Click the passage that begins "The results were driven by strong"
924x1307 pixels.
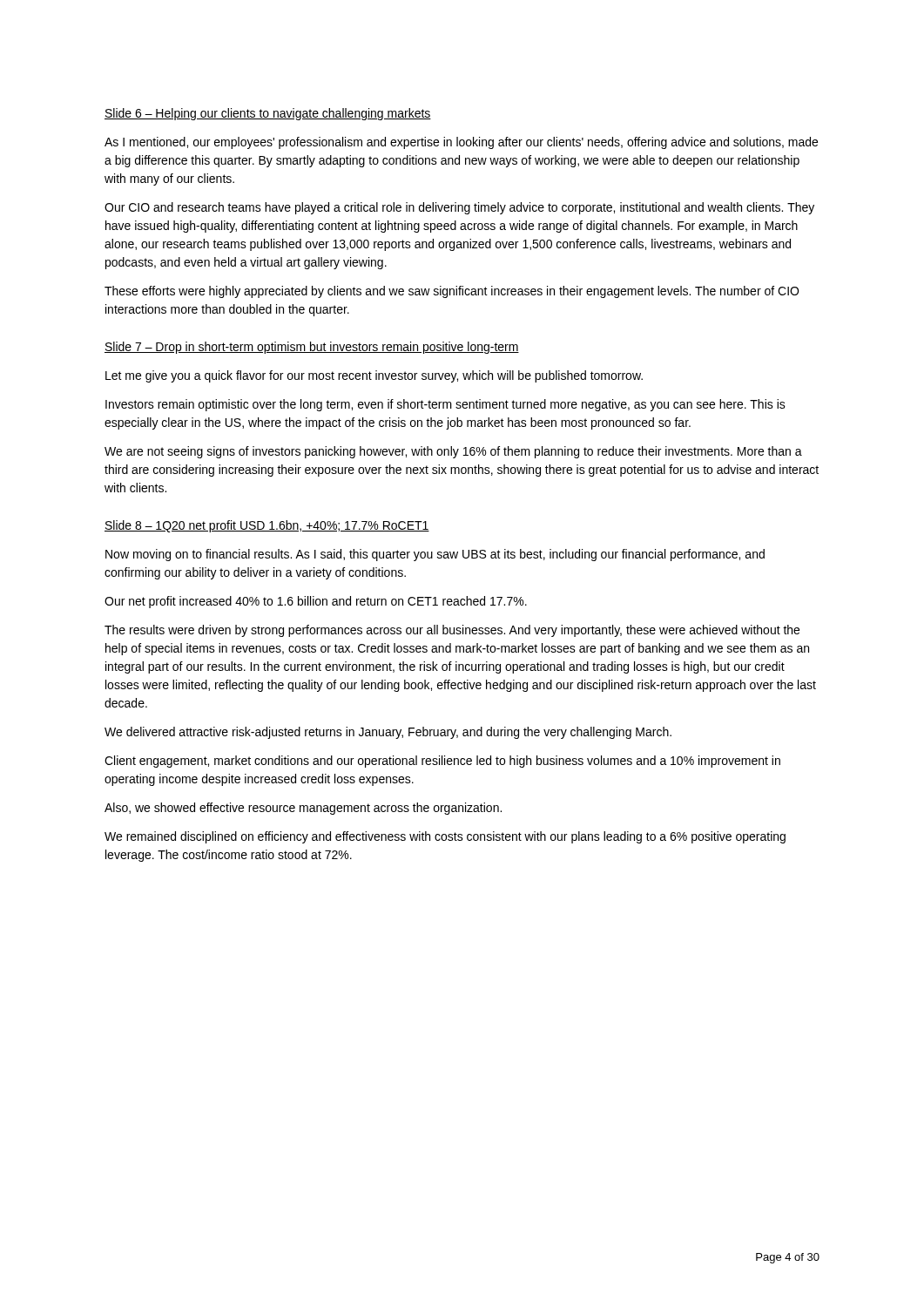click(x=460, y=667)
